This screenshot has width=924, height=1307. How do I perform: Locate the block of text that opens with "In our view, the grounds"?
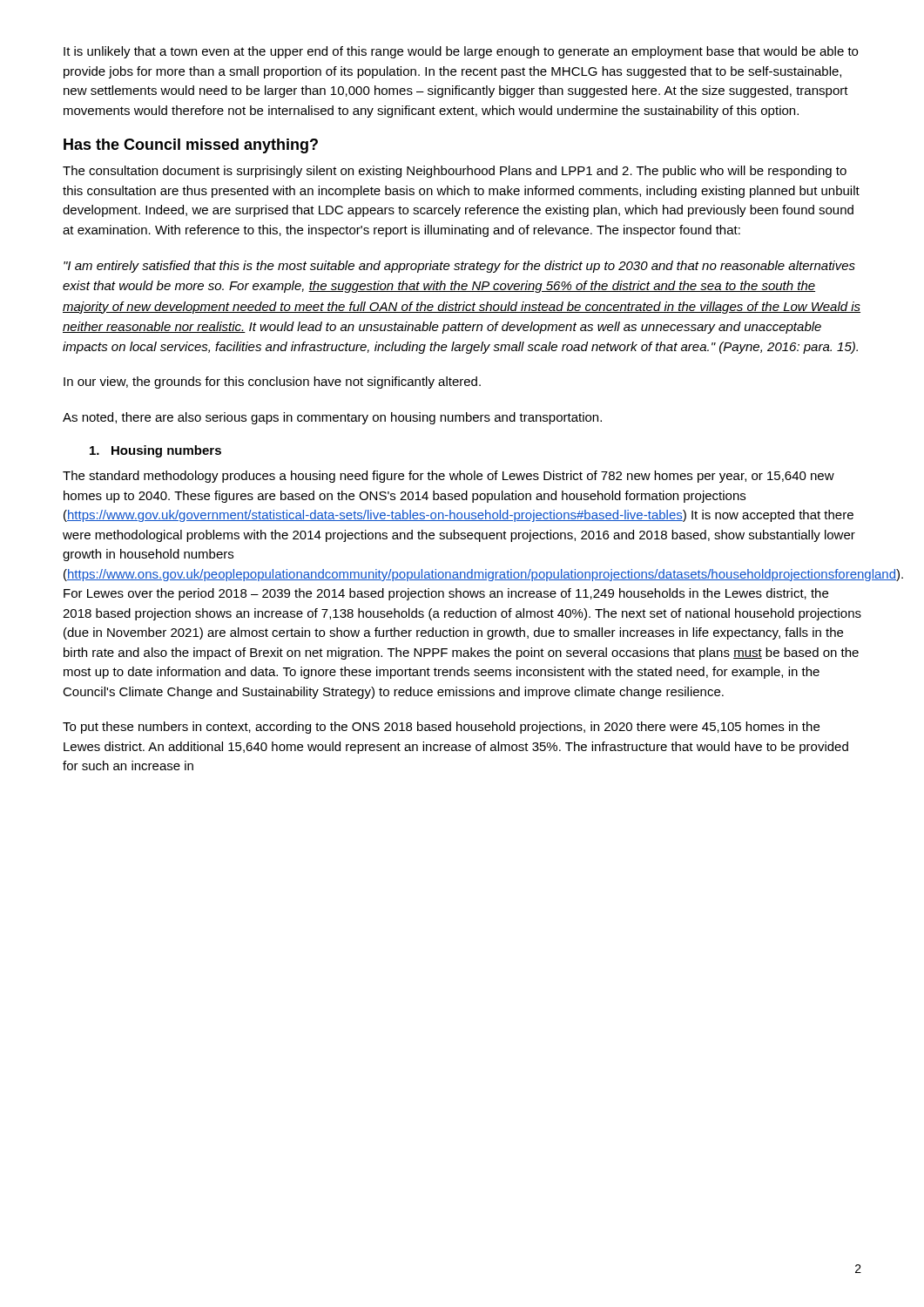[x=272, y=381]
